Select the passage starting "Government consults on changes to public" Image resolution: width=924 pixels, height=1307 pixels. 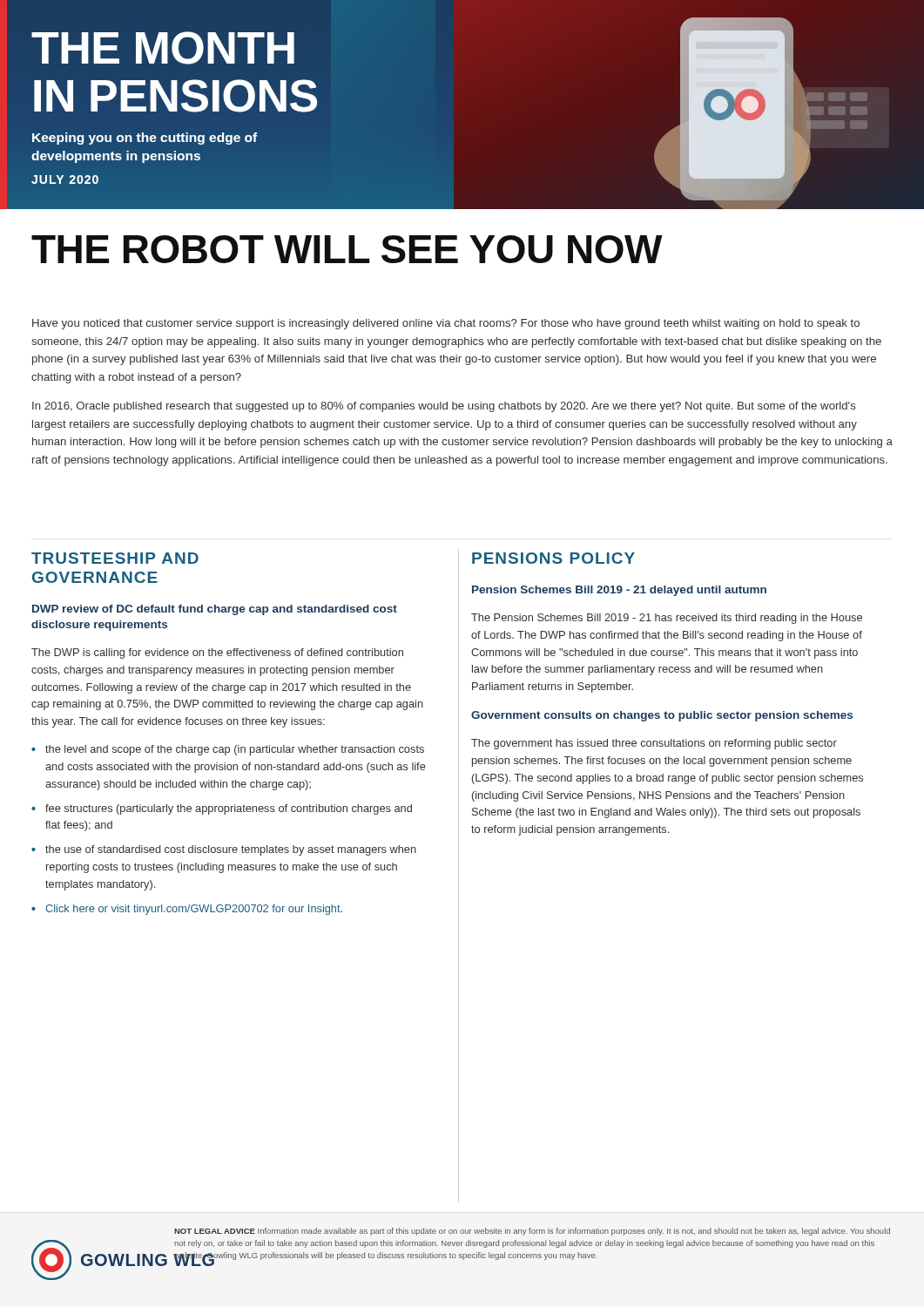tap(669, 715)
